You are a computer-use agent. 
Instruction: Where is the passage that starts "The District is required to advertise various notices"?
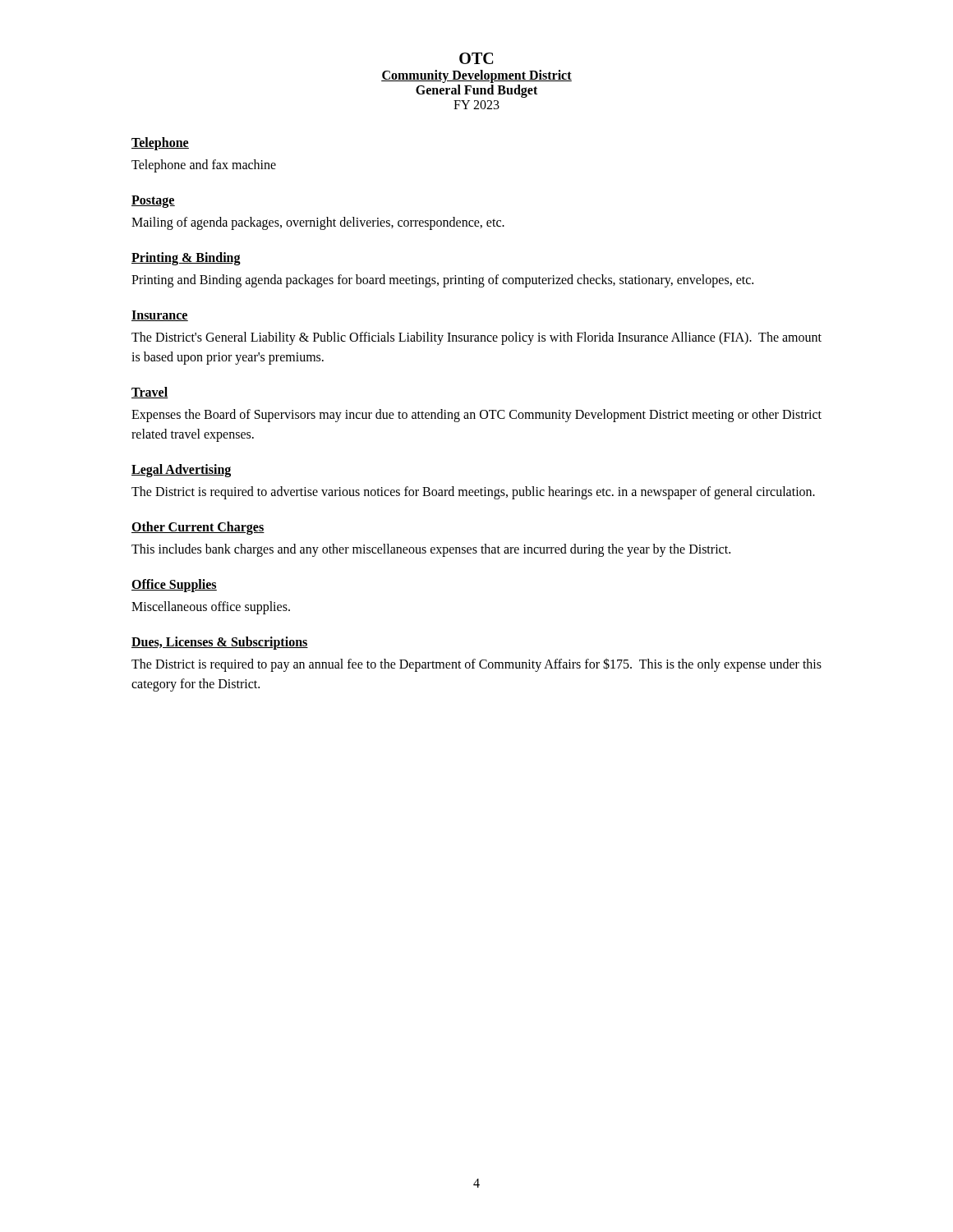(x=473, y=492)
